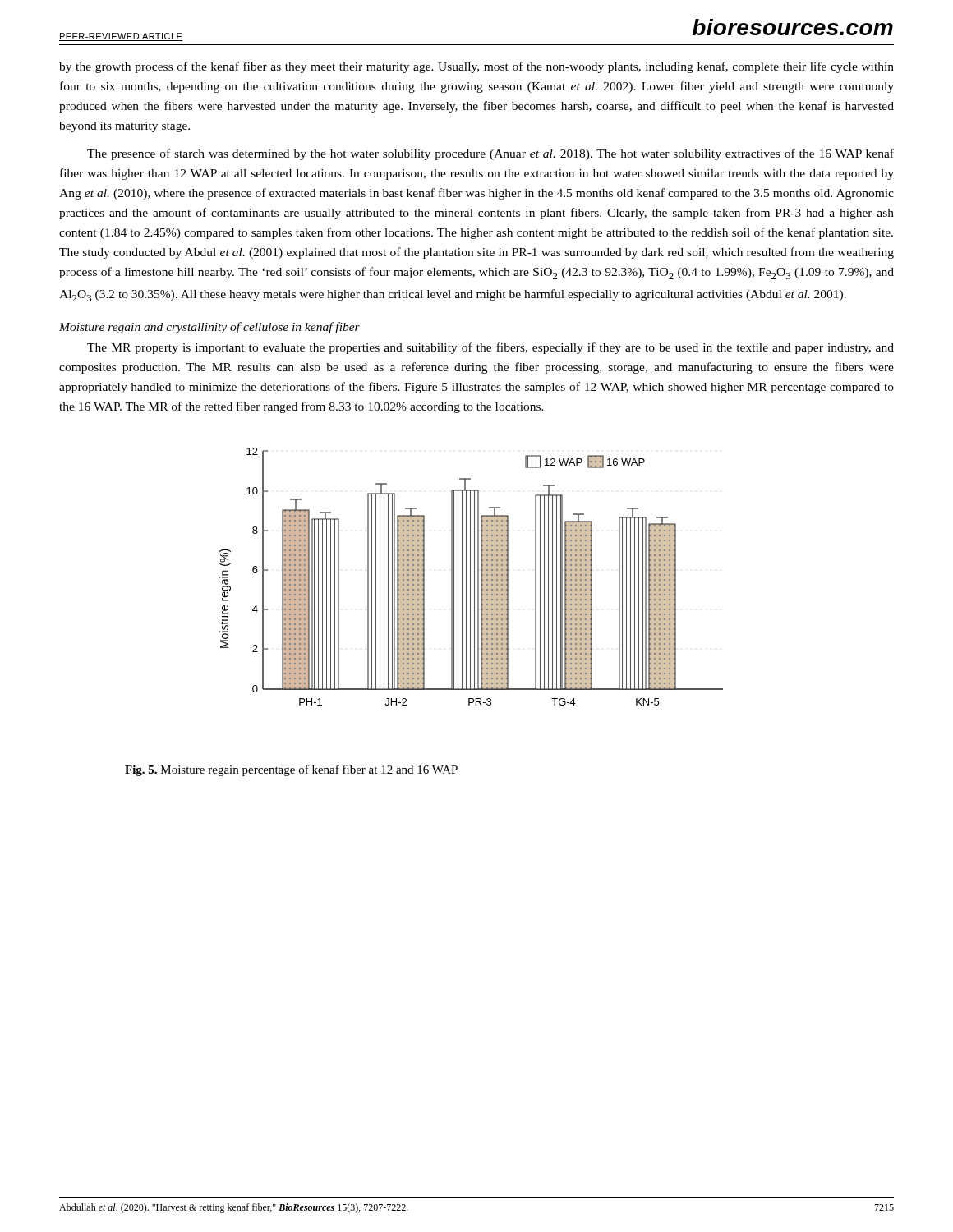
Task: Select the passage starting "Moisture regain and crystallinity"
Action: (209, 327)
